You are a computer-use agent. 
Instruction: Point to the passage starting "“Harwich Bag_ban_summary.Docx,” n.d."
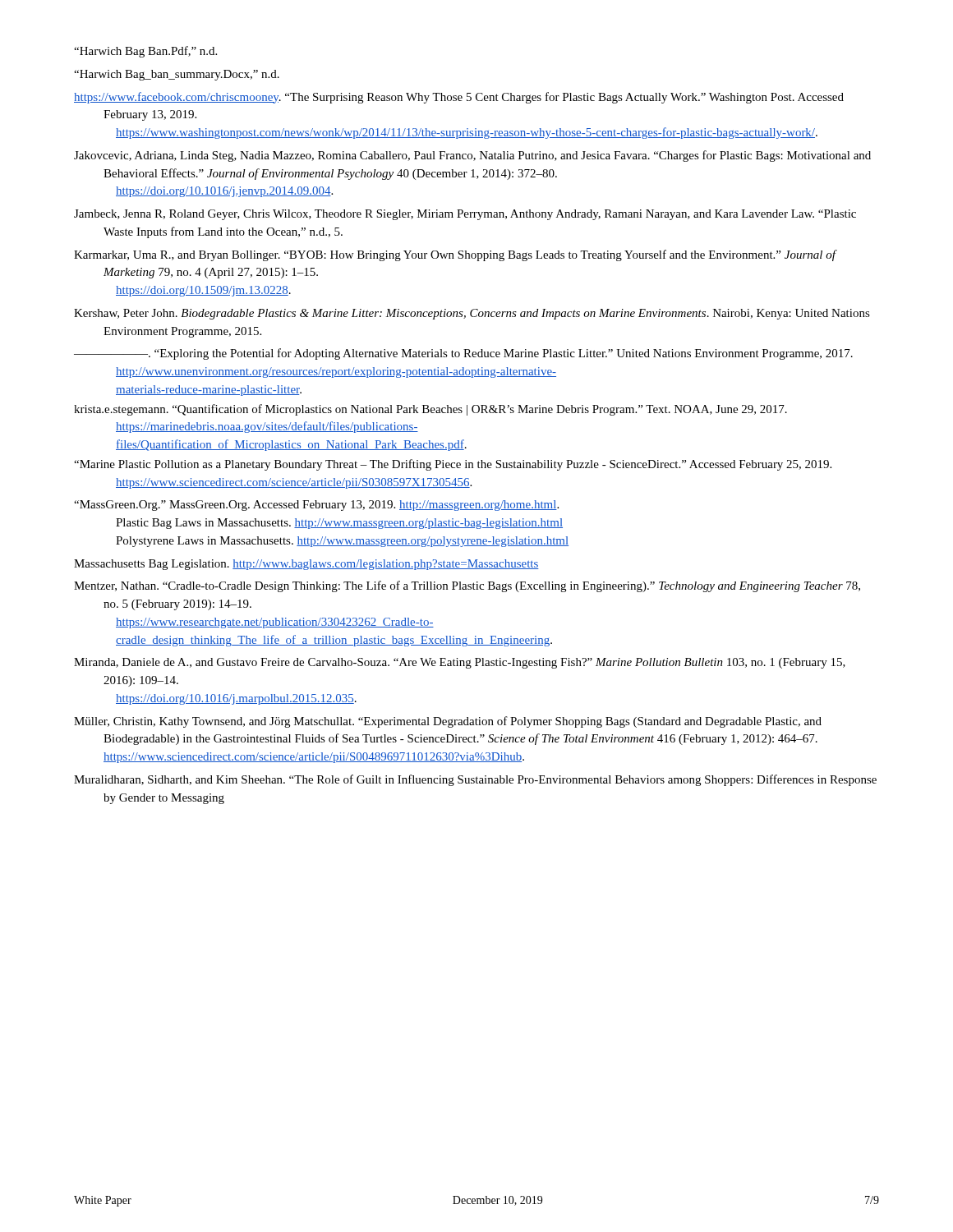pyautogui.click(x=177, y=74)
